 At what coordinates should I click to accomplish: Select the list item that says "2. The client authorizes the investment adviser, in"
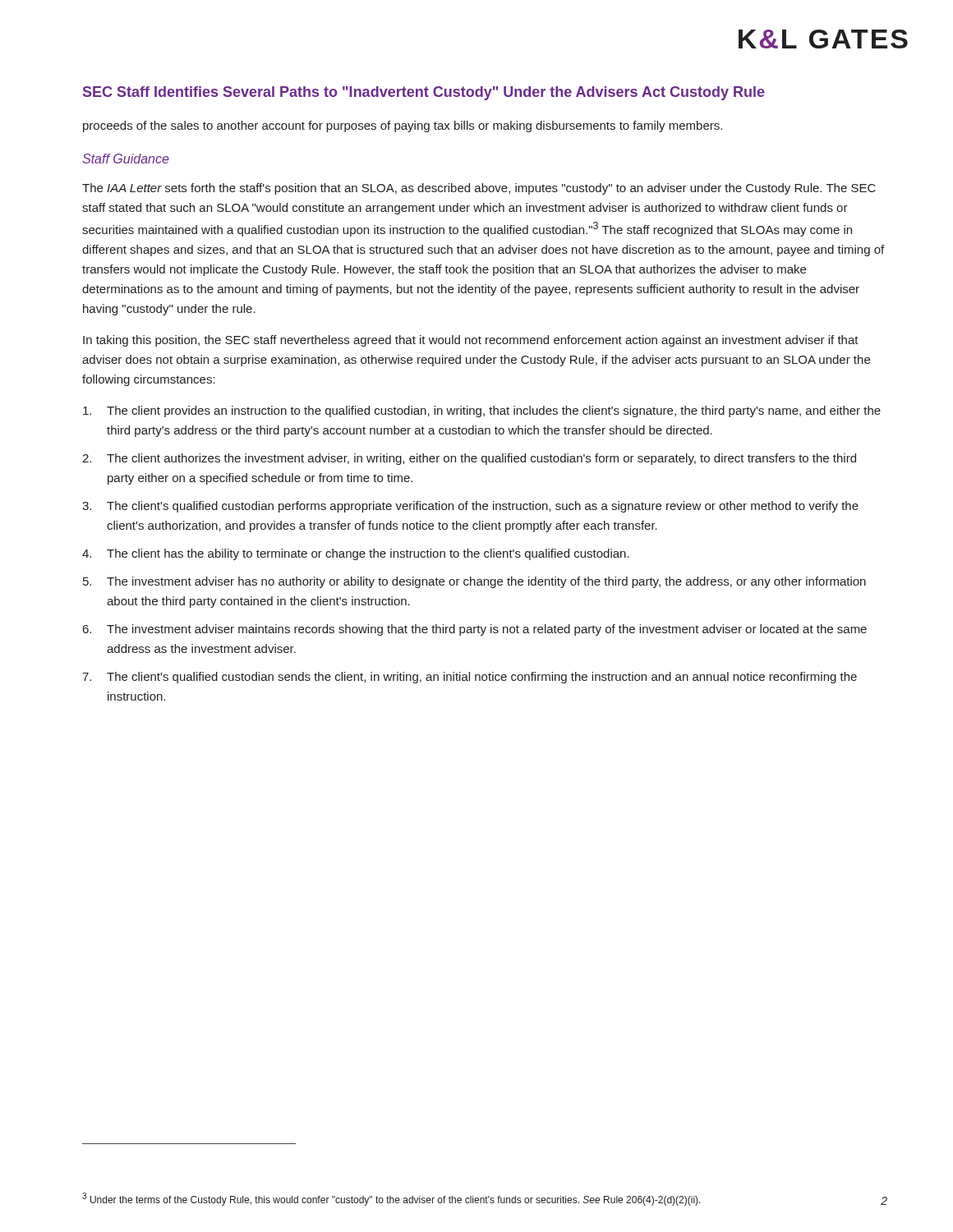tap(485, 468)
